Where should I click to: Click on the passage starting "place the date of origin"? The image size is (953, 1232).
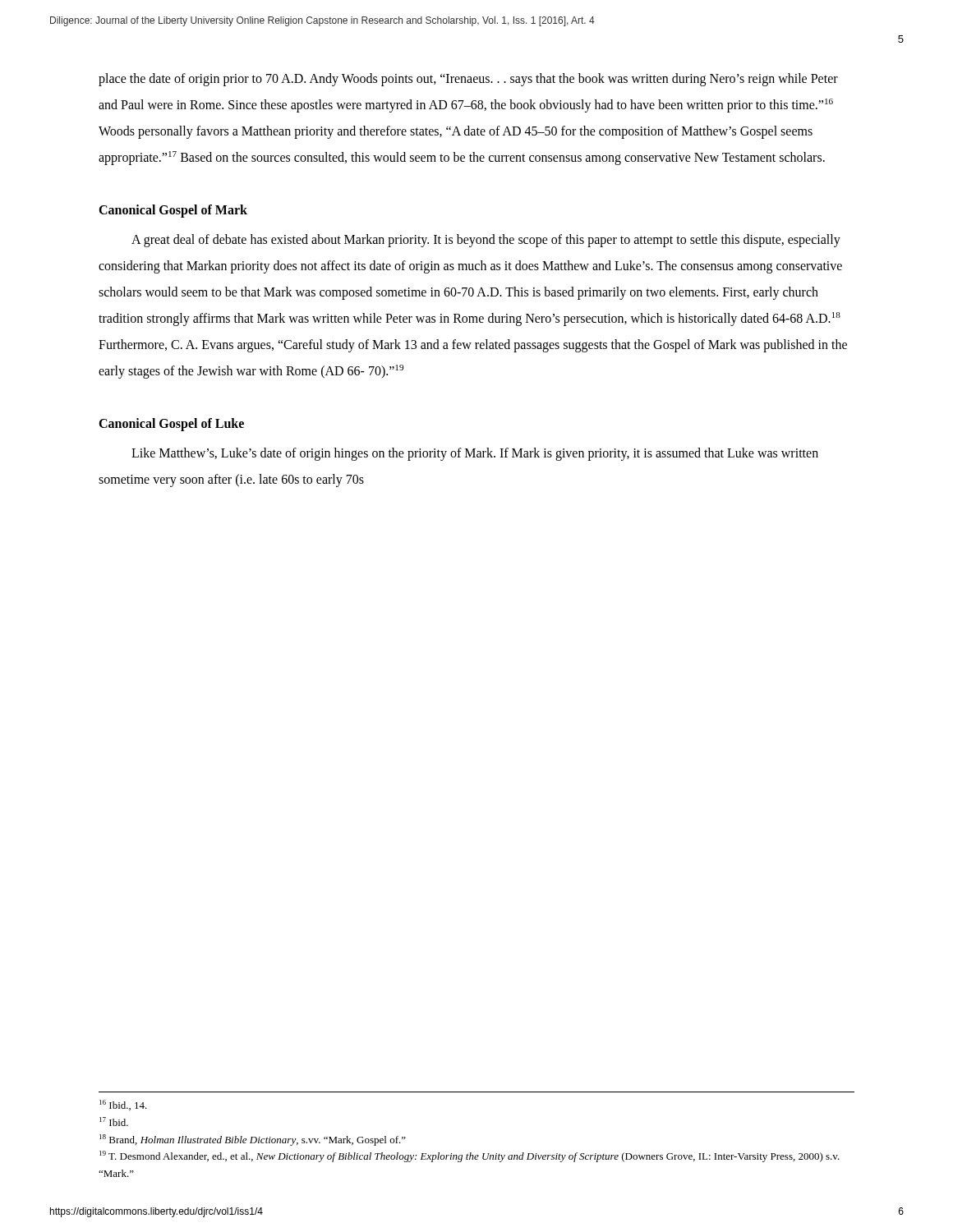(468, 118)
